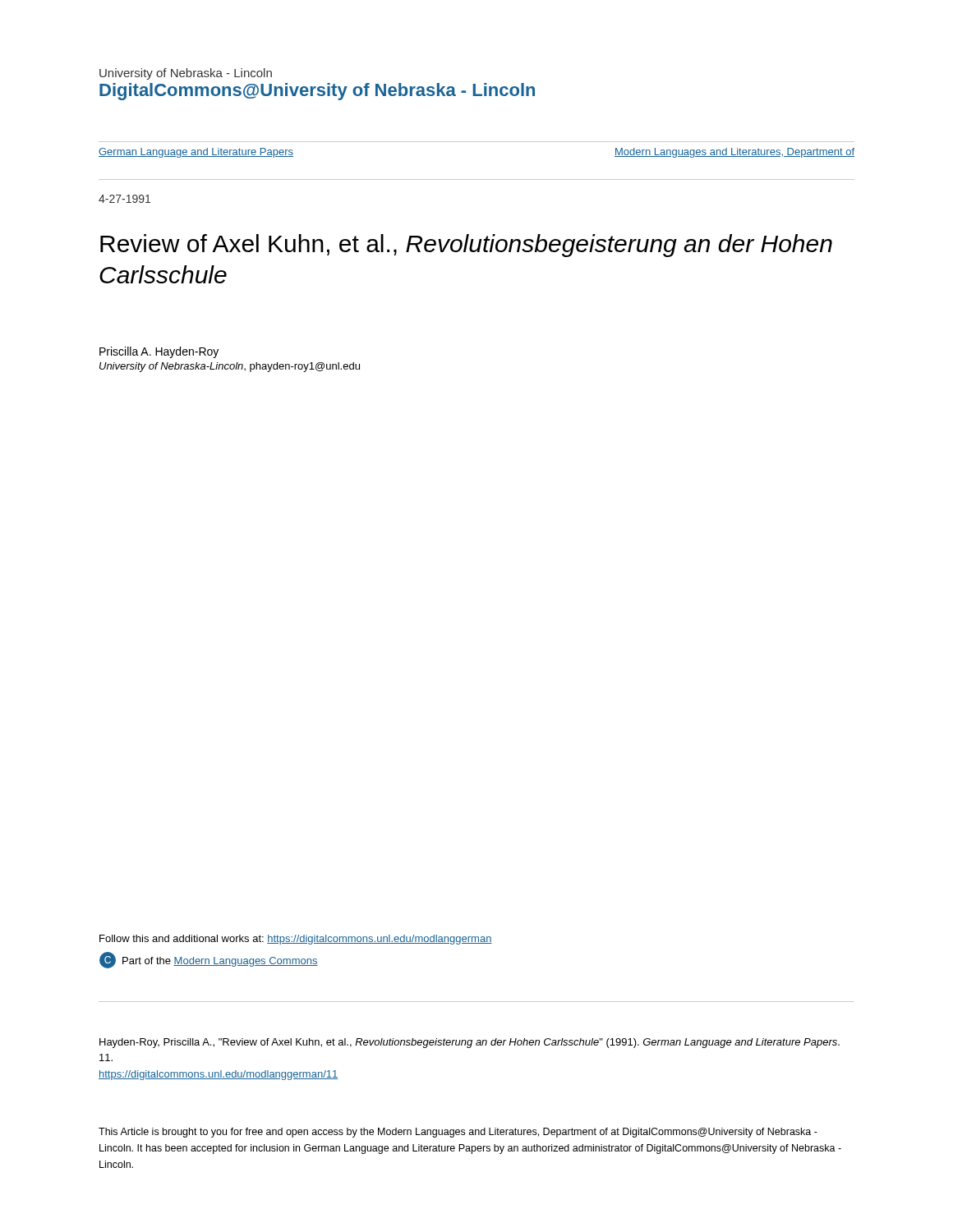Navigate to the text block starting "Review of Axel Kuhn, et al., Revolutionsbegeisterung"
The width and height of the screenshot is (953, 1232).
point(476,259)
